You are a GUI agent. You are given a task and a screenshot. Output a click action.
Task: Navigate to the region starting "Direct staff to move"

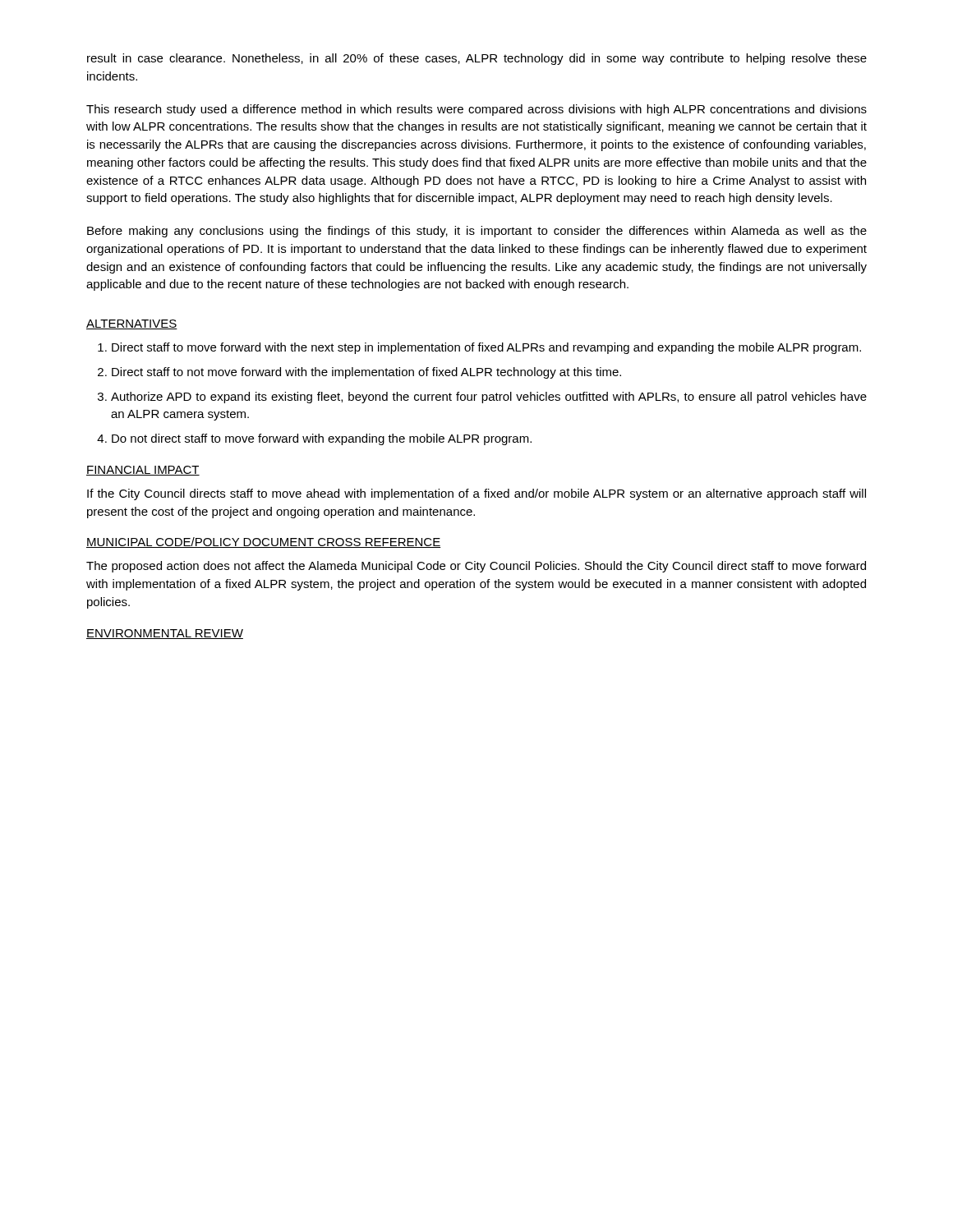tap(487, 347)
